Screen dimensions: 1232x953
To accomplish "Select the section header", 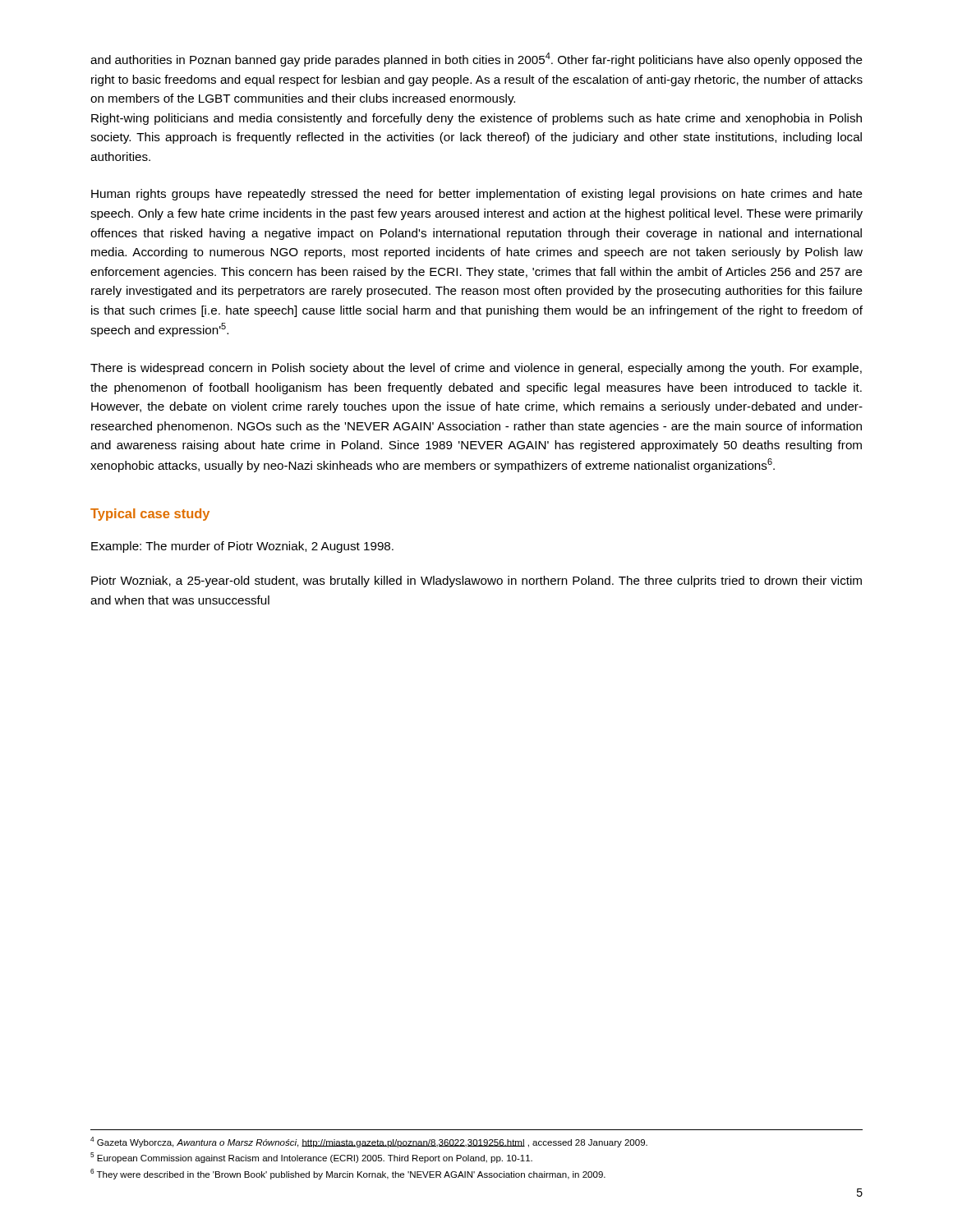I will pyautogui.click(x=150, y=514).
